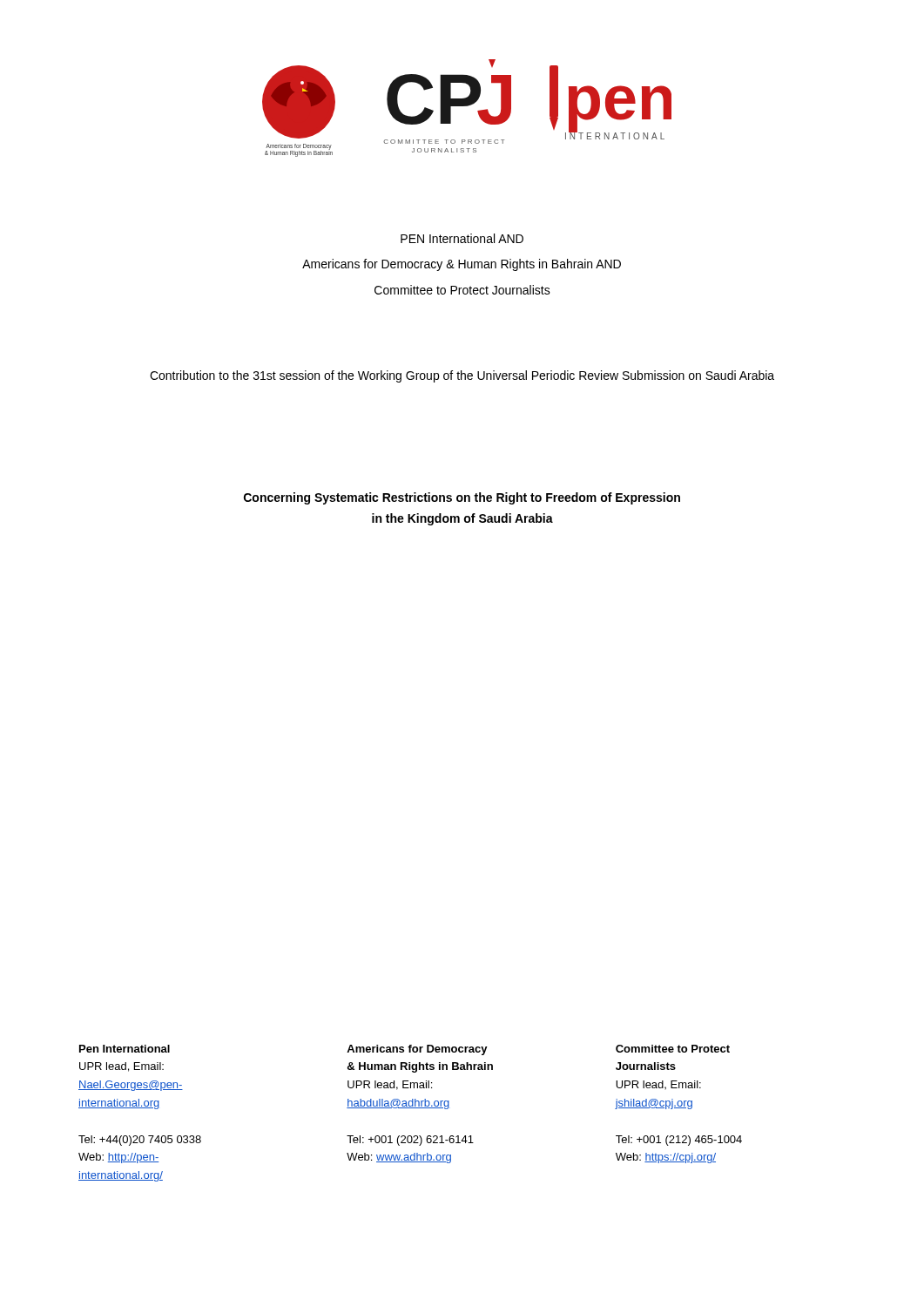Navigate to the block starting "Contribution to the 31st session of"

462,376
